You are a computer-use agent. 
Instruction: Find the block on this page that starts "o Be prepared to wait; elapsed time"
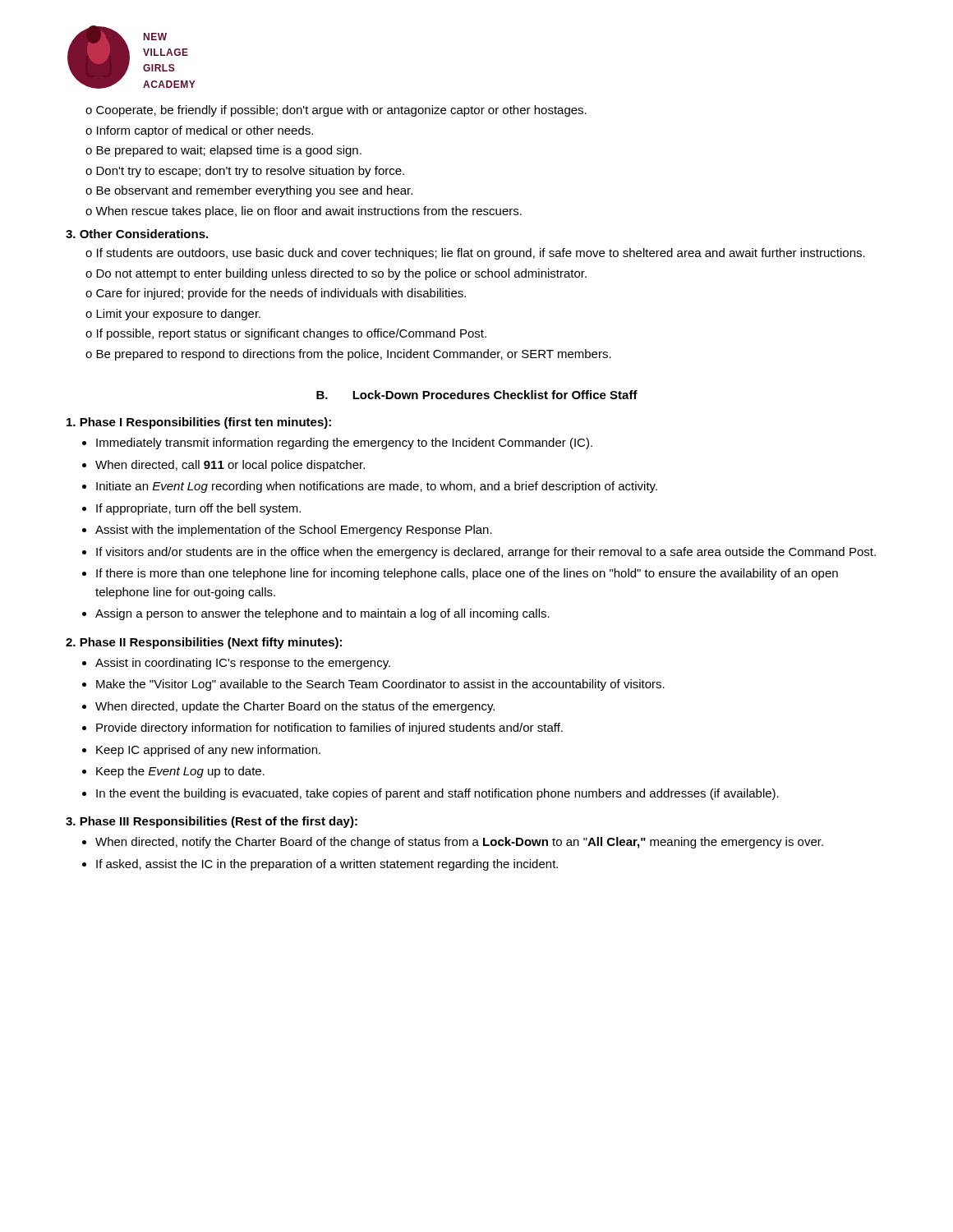point(224,150)
